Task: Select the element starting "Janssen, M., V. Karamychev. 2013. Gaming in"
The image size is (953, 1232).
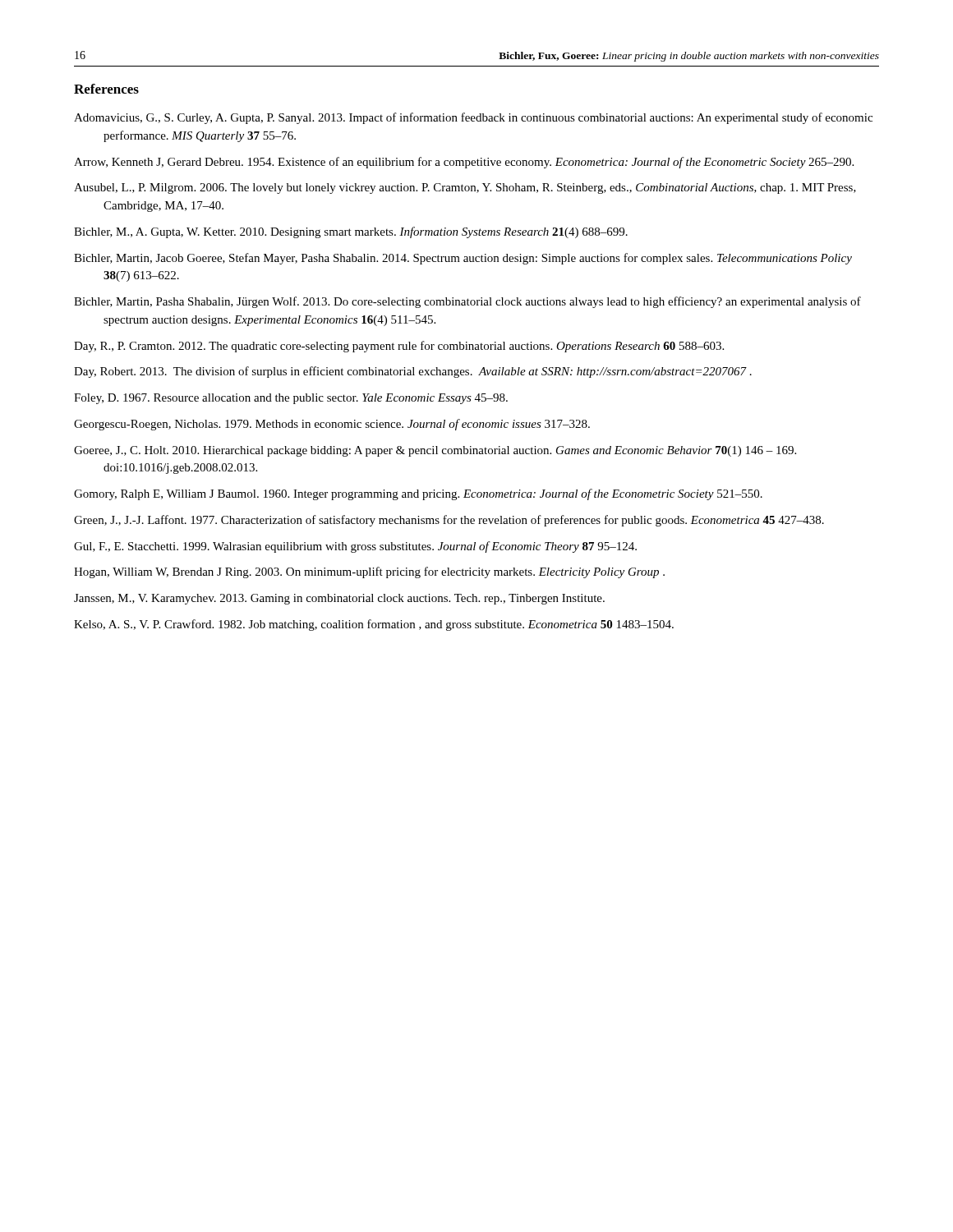Action: pyautogui.click(x=340, y=598)
